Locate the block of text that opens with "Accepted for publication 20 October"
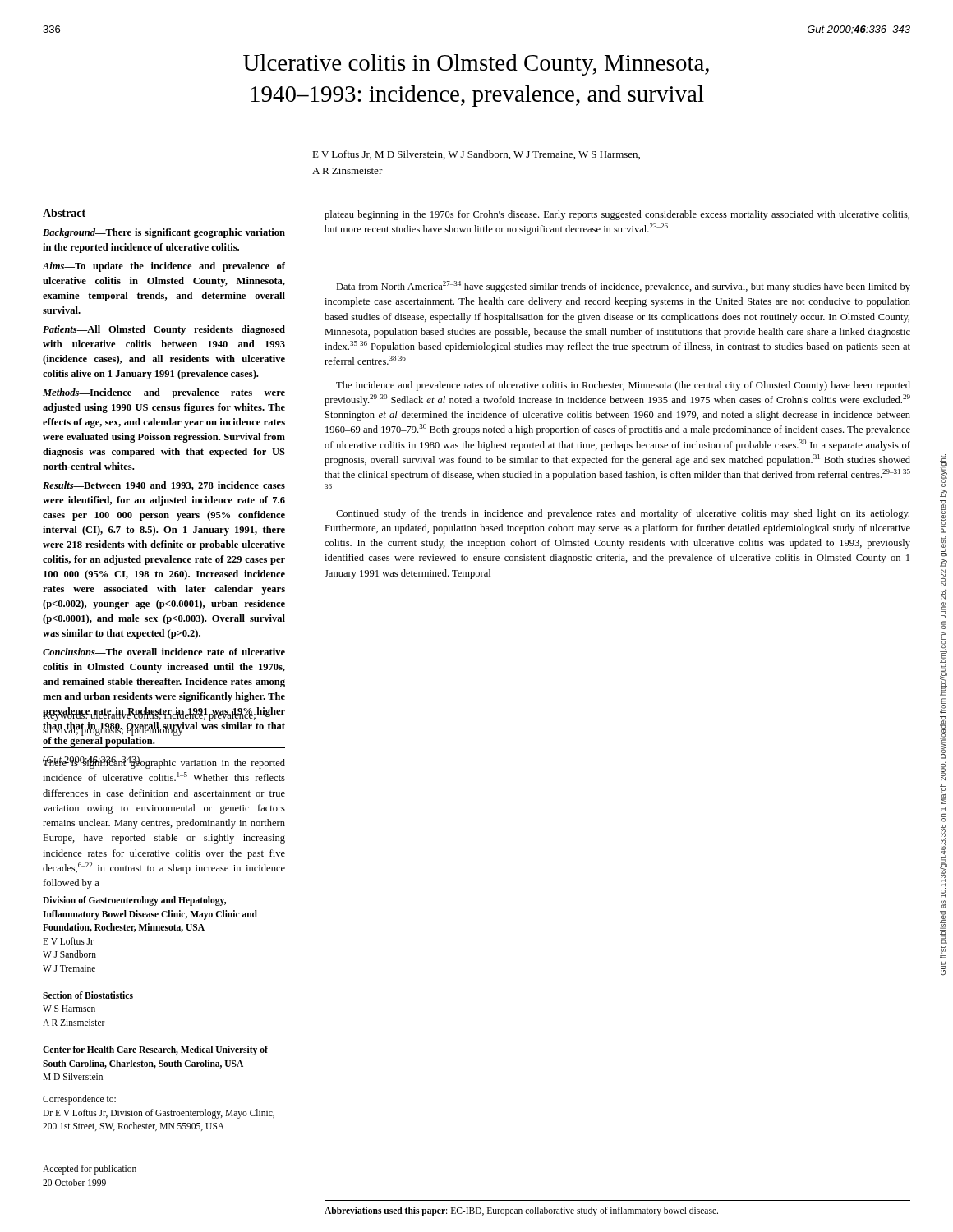953x1232 pixels. 90,1176
